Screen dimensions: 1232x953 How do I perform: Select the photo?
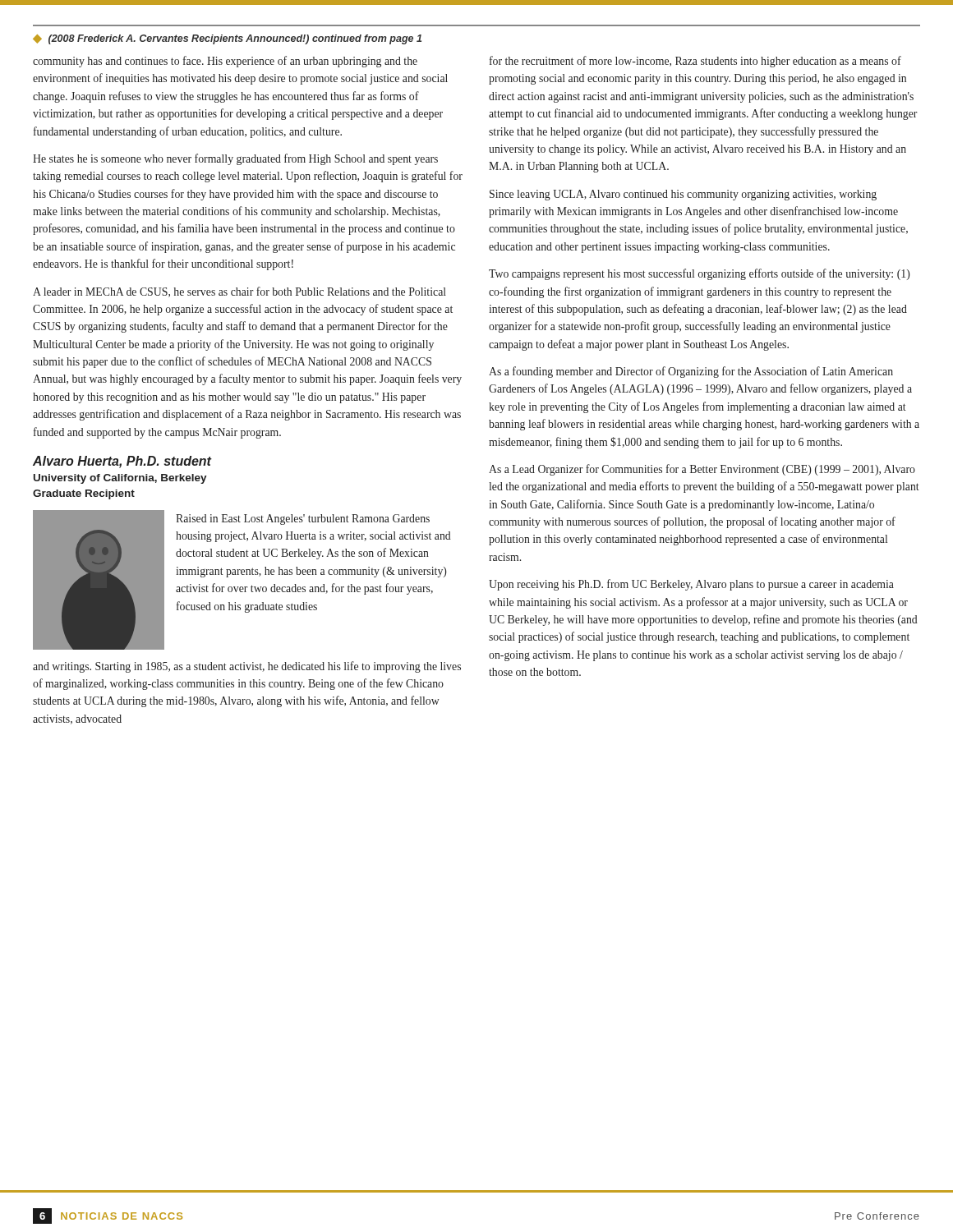click(x=99, y=580)
